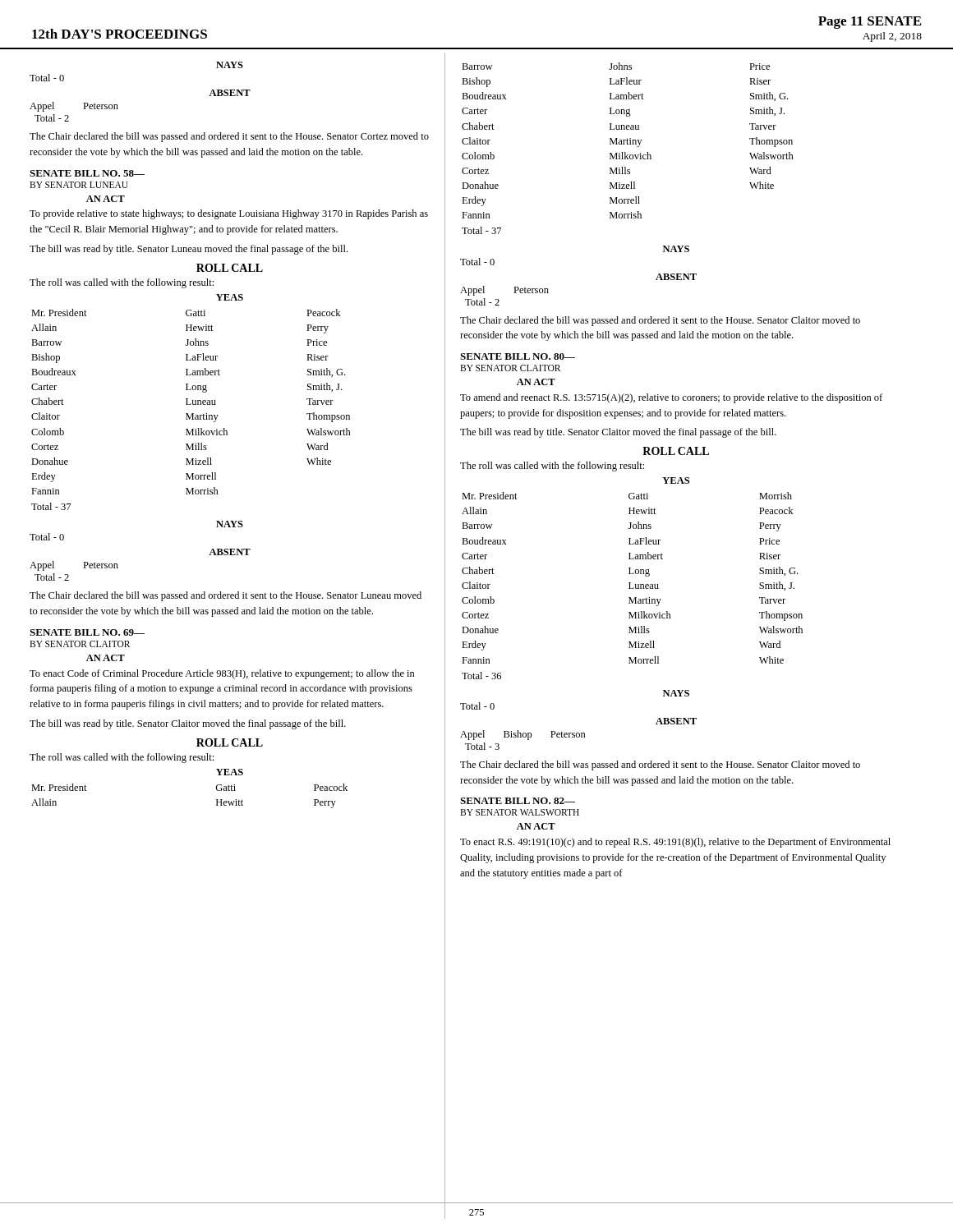This screenshot has height=1232, width=953.
Task: Select the section header with the text "SENATE BILL NO. 82—"
Action: [x=518, y=801]
